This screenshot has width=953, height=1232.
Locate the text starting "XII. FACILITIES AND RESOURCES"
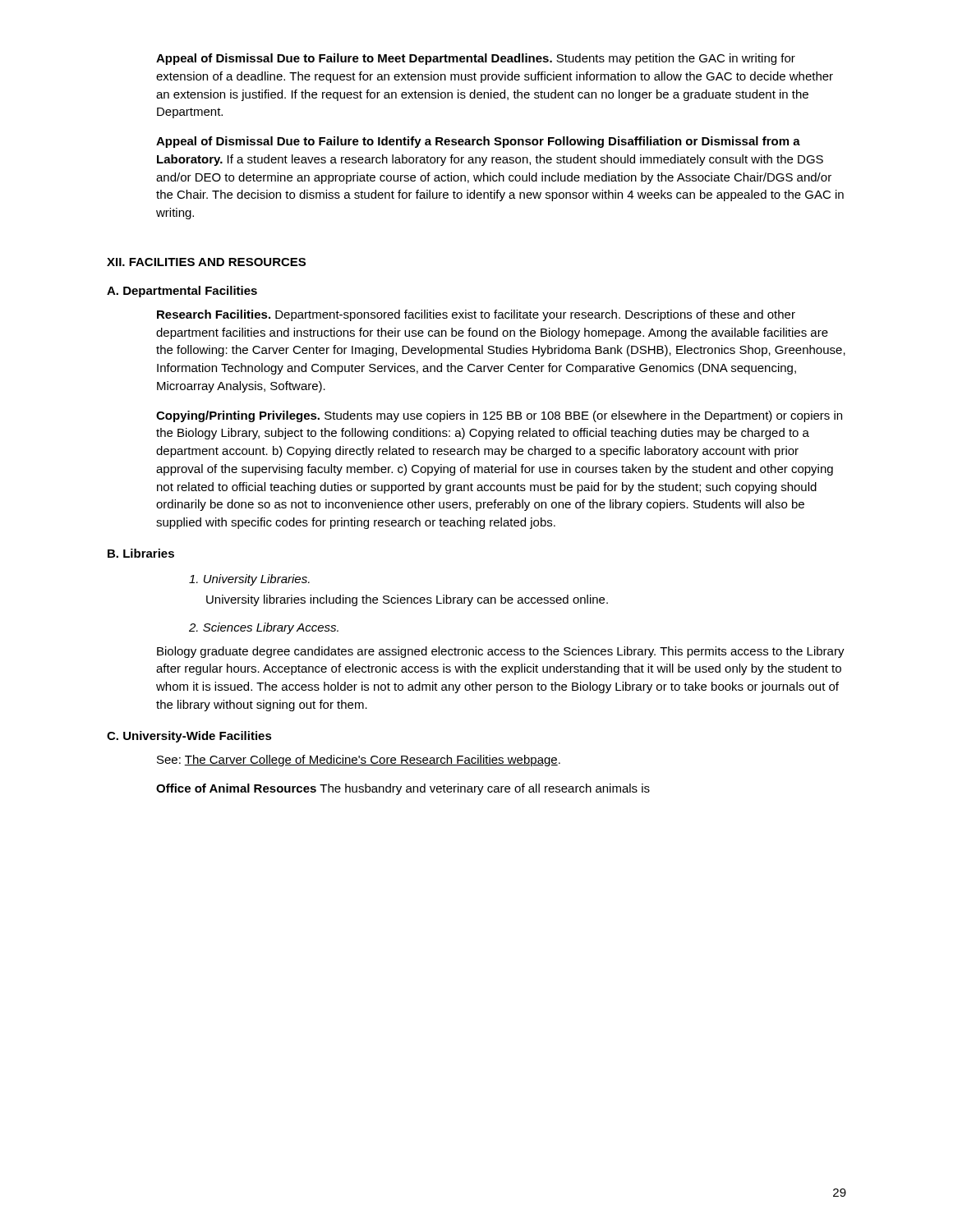click(x=207, y=261)
